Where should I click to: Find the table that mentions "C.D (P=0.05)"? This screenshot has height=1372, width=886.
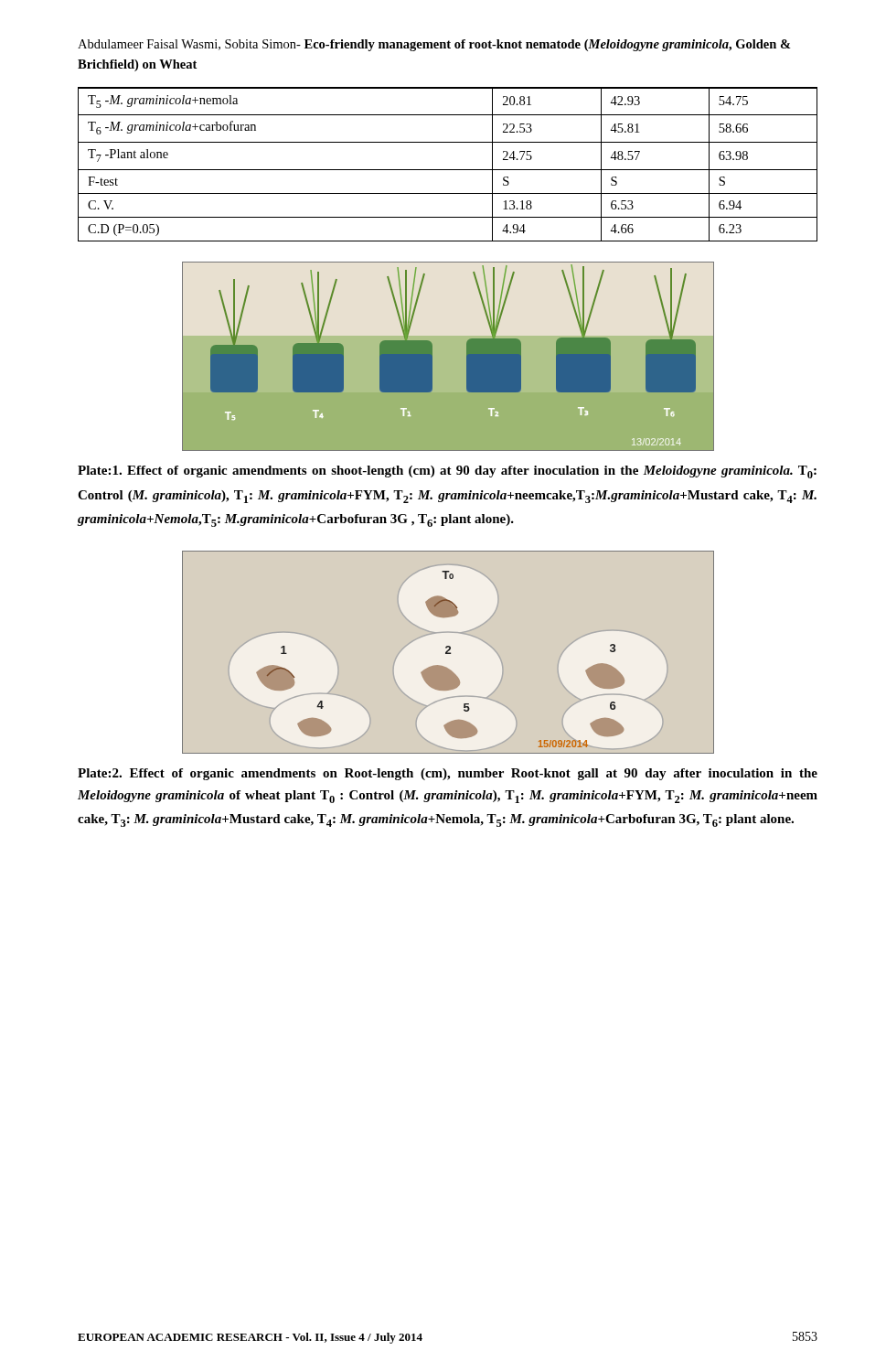pyautogui.click(x=448, y=164)
